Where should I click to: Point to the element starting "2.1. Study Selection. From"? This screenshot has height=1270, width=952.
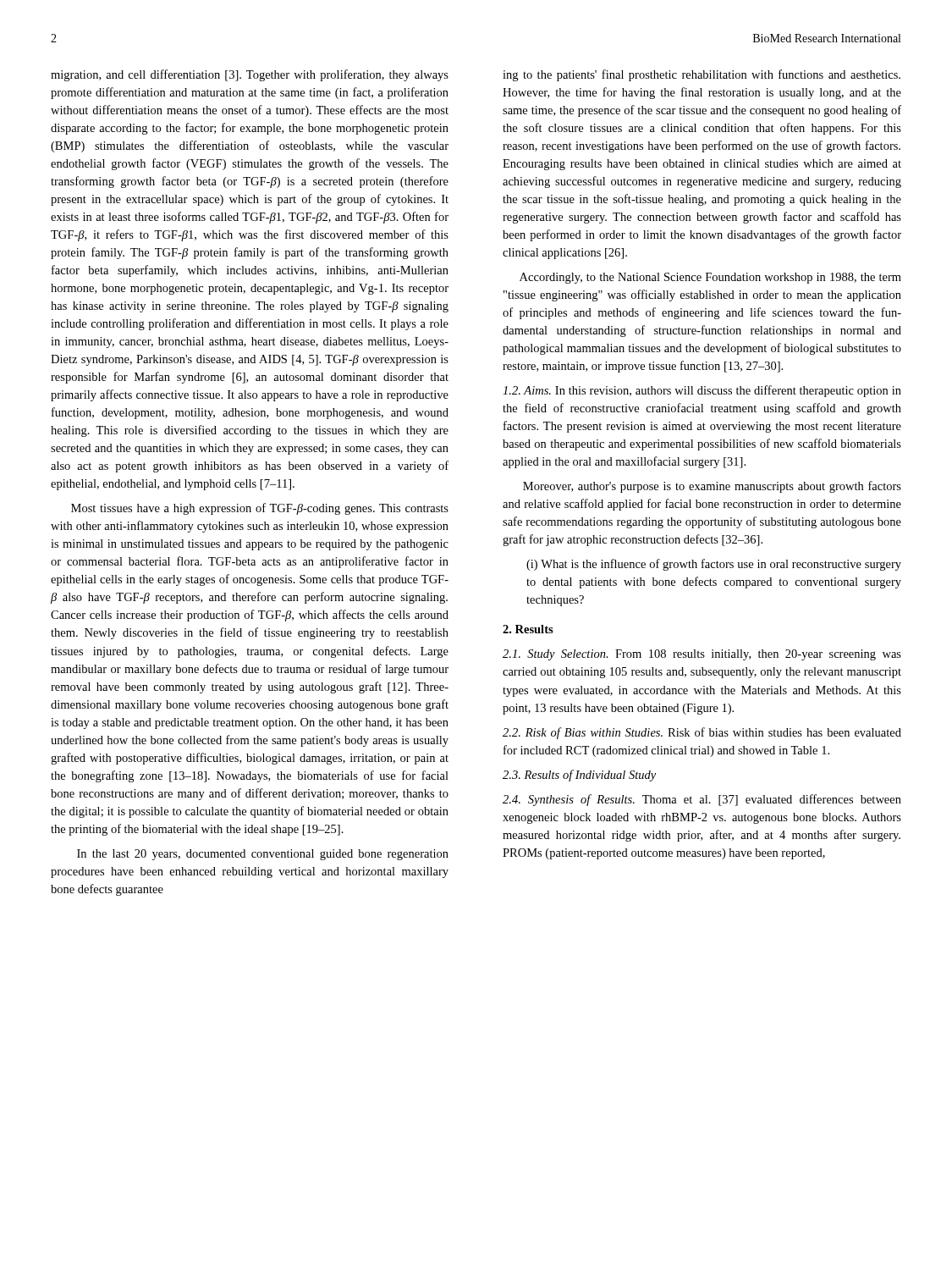click(x=702, y=681)
